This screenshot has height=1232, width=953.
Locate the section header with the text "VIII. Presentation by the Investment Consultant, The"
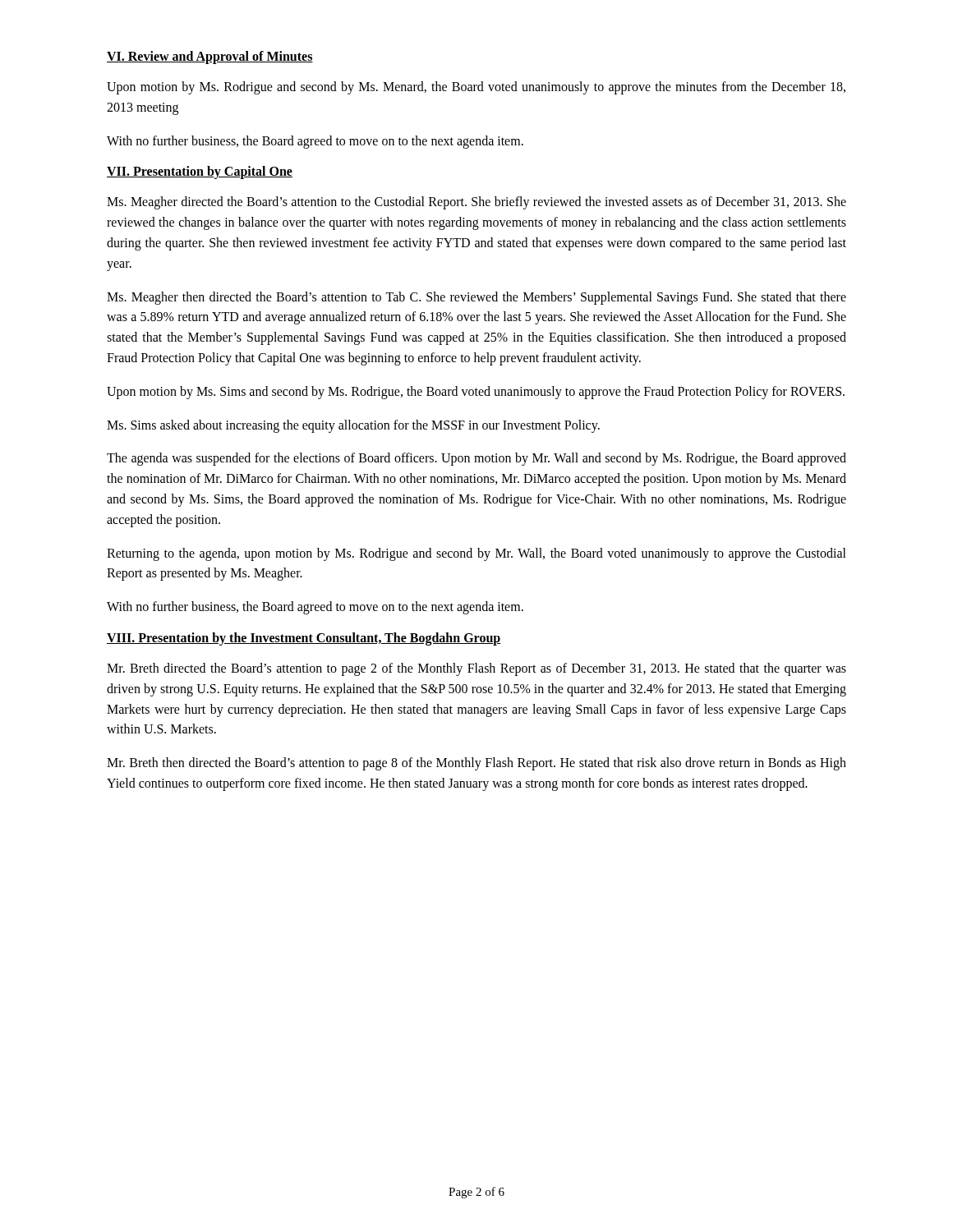click(304, 638)
